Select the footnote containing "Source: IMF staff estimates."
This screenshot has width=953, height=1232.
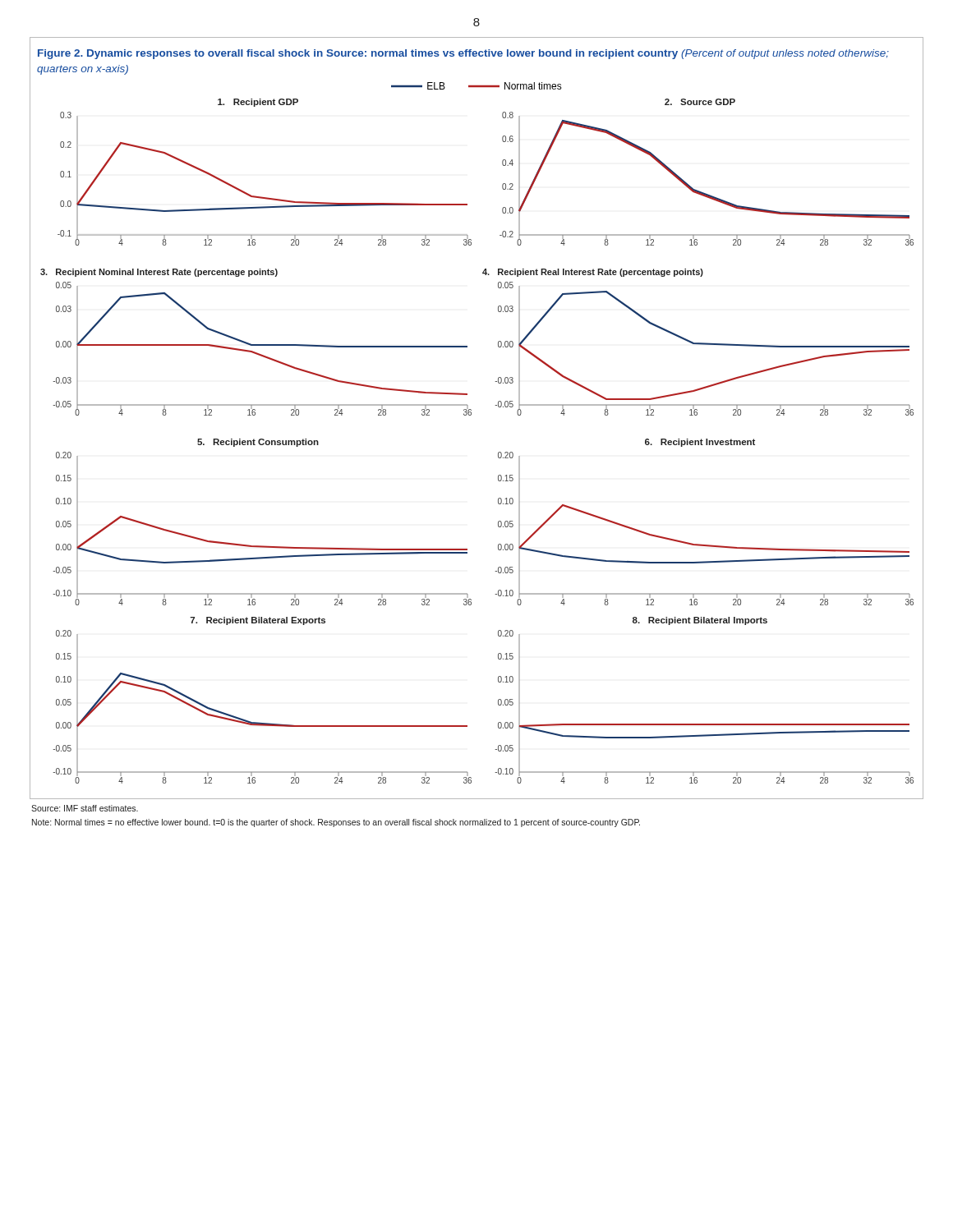(85, 808)
